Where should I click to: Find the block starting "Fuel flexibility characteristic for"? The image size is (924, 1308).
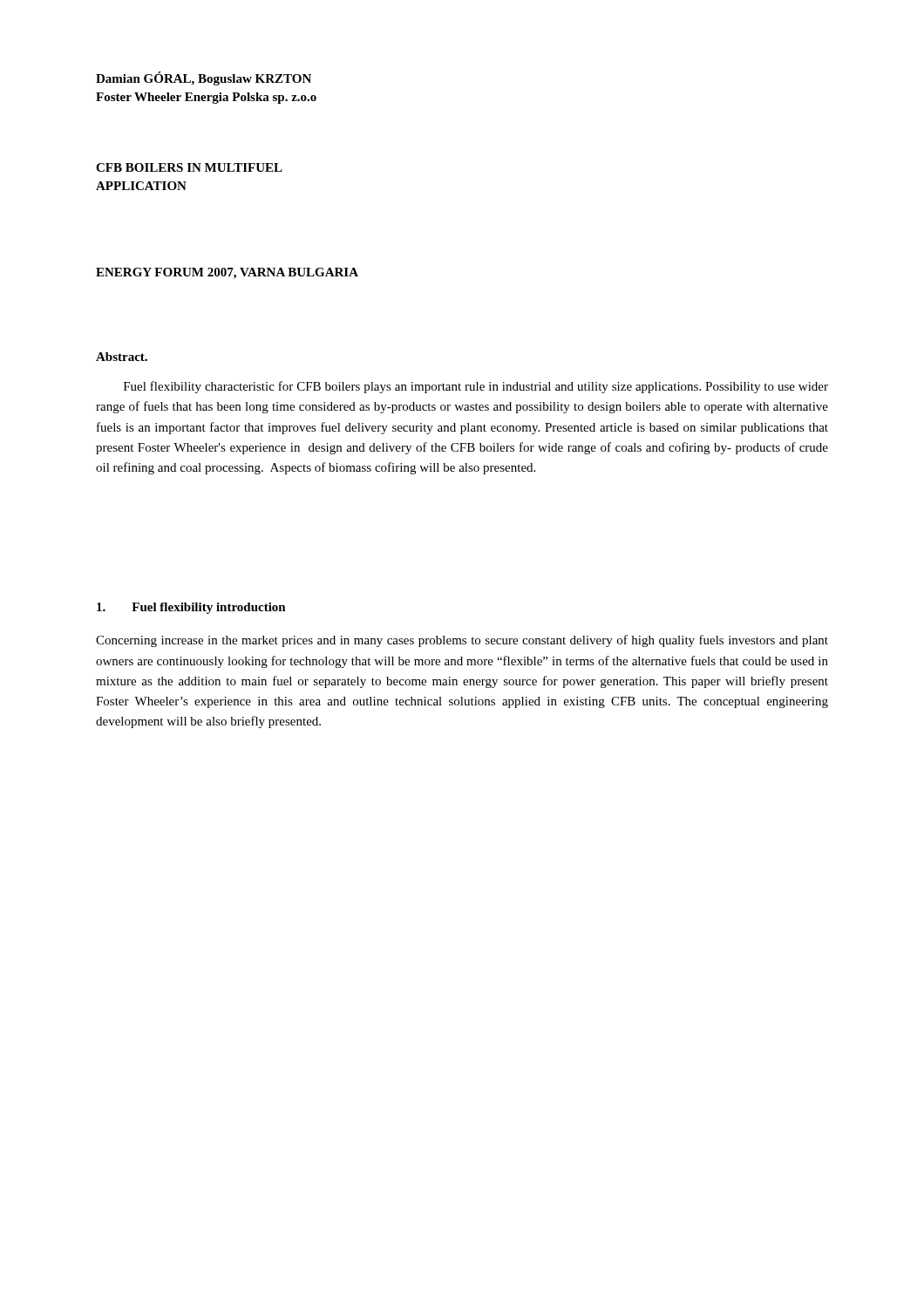462,427
